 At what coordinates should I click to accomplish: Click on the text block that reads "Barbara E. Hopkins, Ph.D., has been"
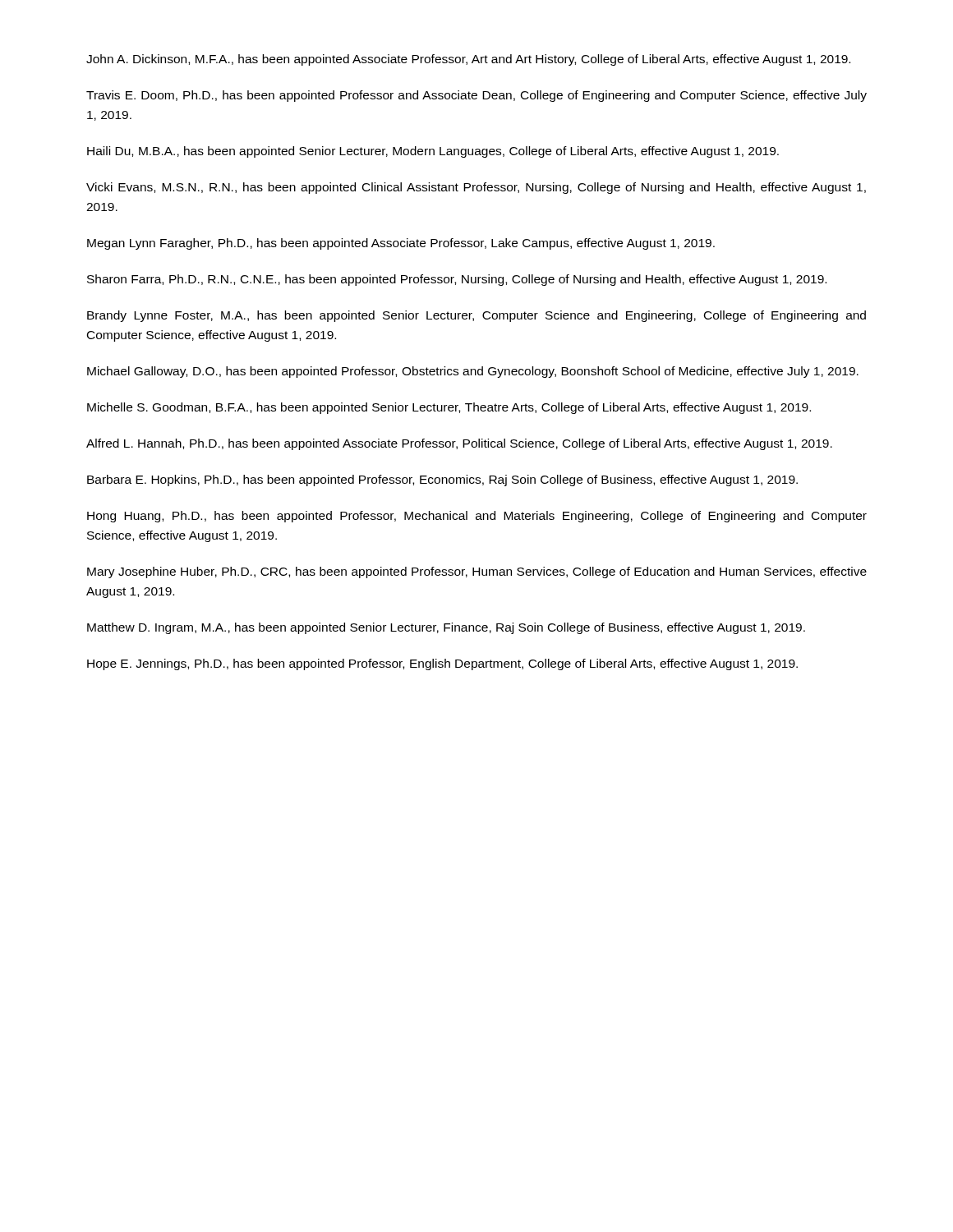443,479
